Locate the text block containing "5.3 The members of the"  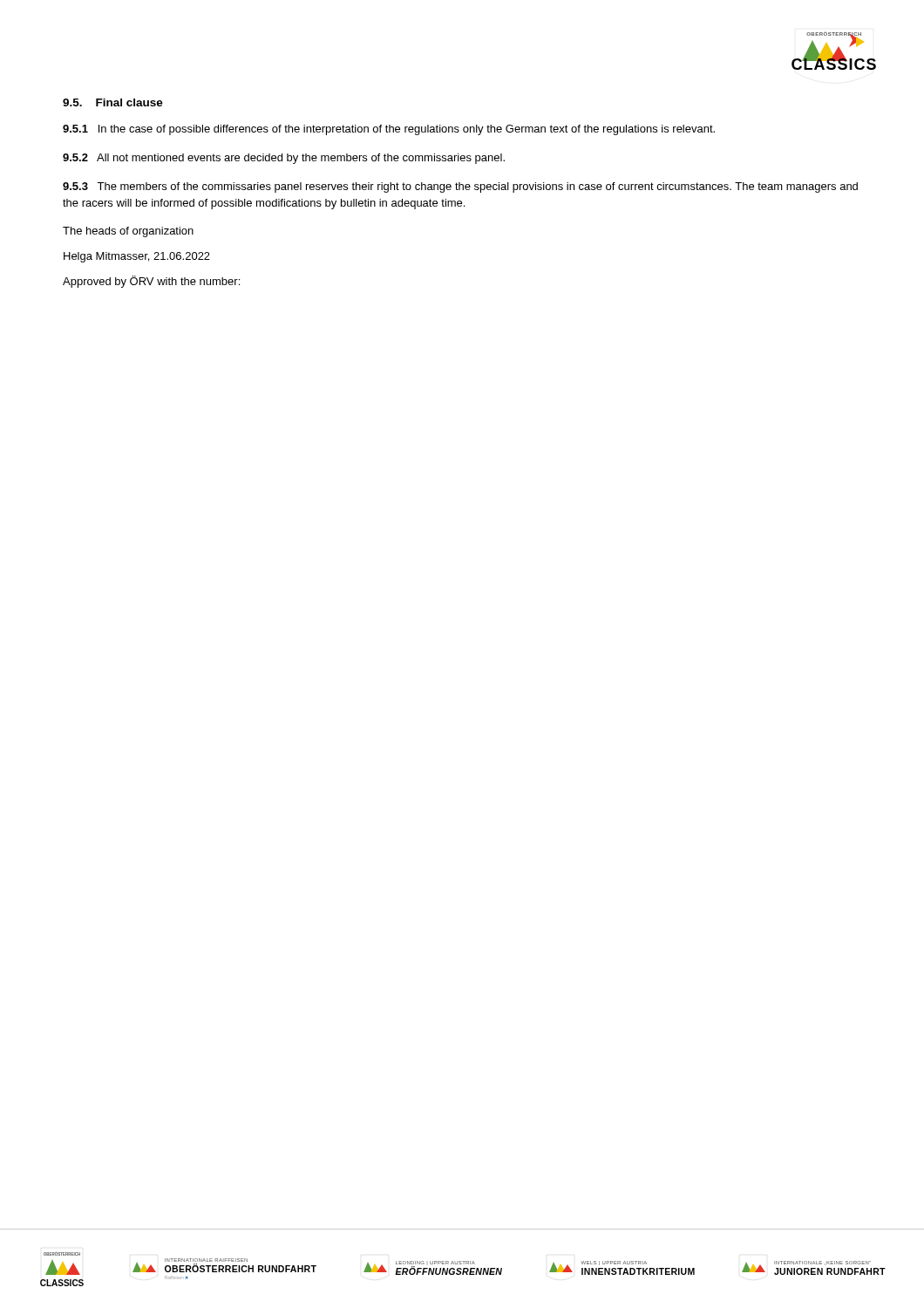tap(461, 194)
